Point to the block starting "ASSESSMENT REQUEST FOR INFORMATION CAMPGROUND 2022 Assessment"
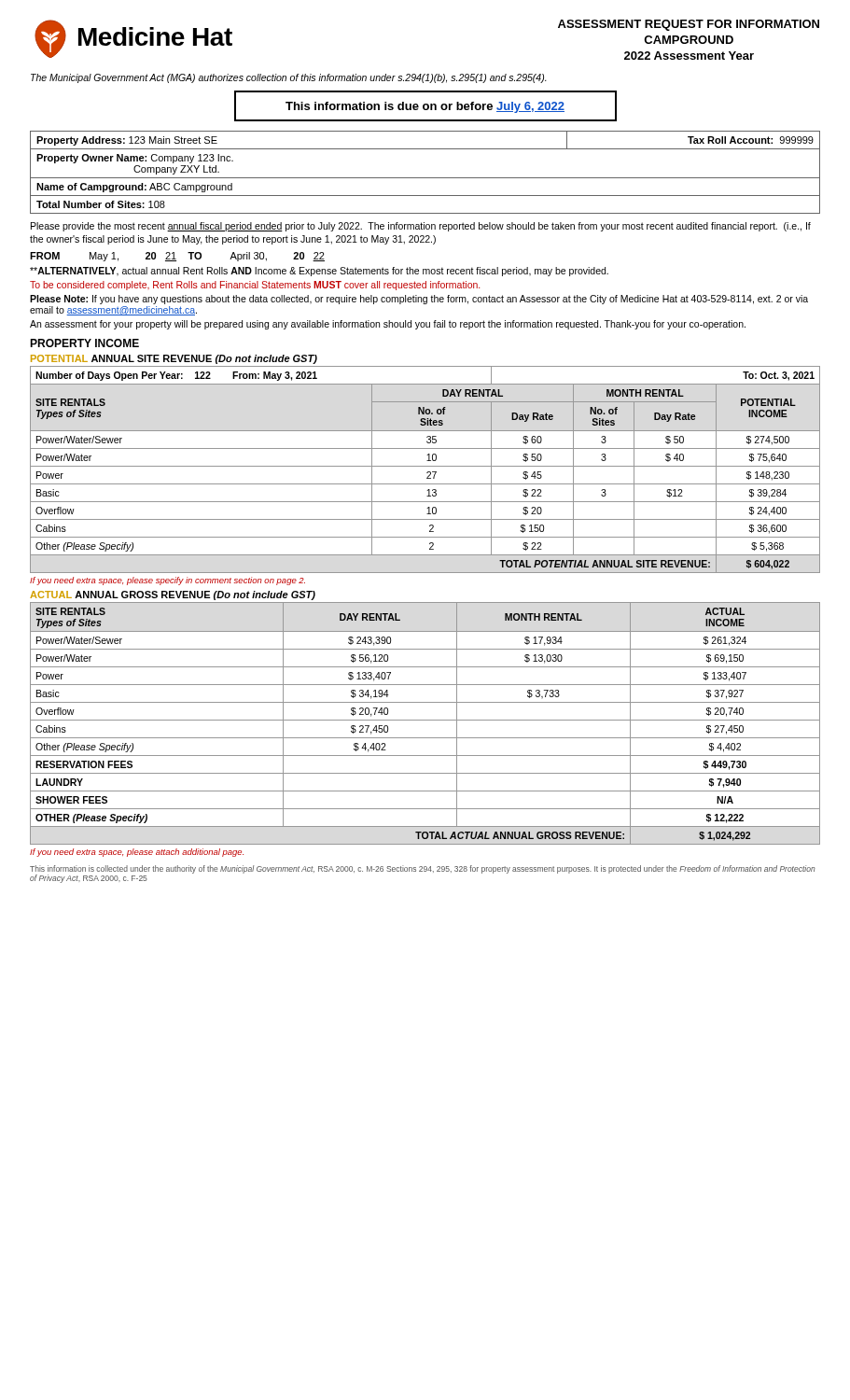850x1400 pixels. point(689,40)
